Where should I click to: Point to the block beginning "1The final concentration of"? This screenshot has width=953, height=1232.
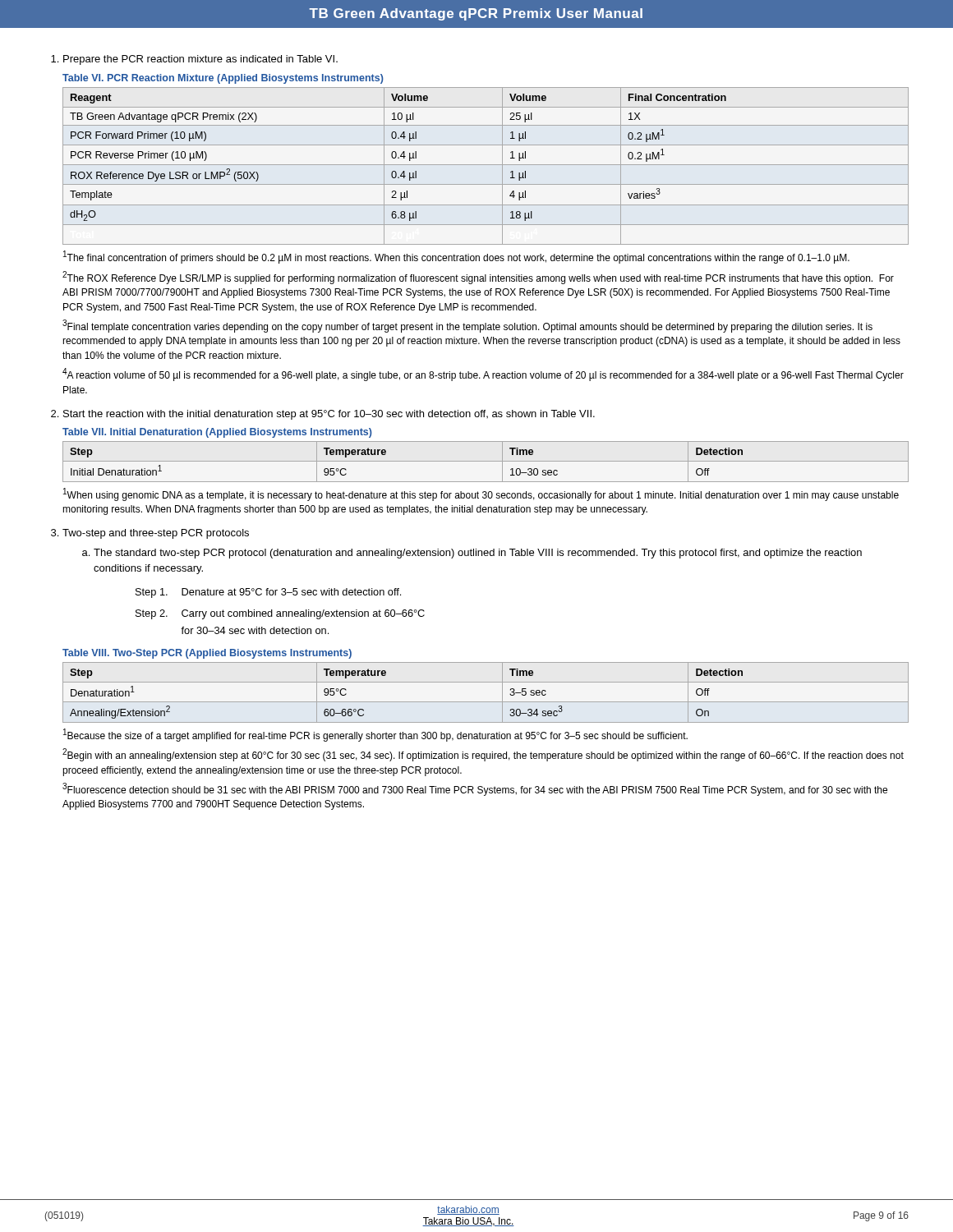[456, 257]
